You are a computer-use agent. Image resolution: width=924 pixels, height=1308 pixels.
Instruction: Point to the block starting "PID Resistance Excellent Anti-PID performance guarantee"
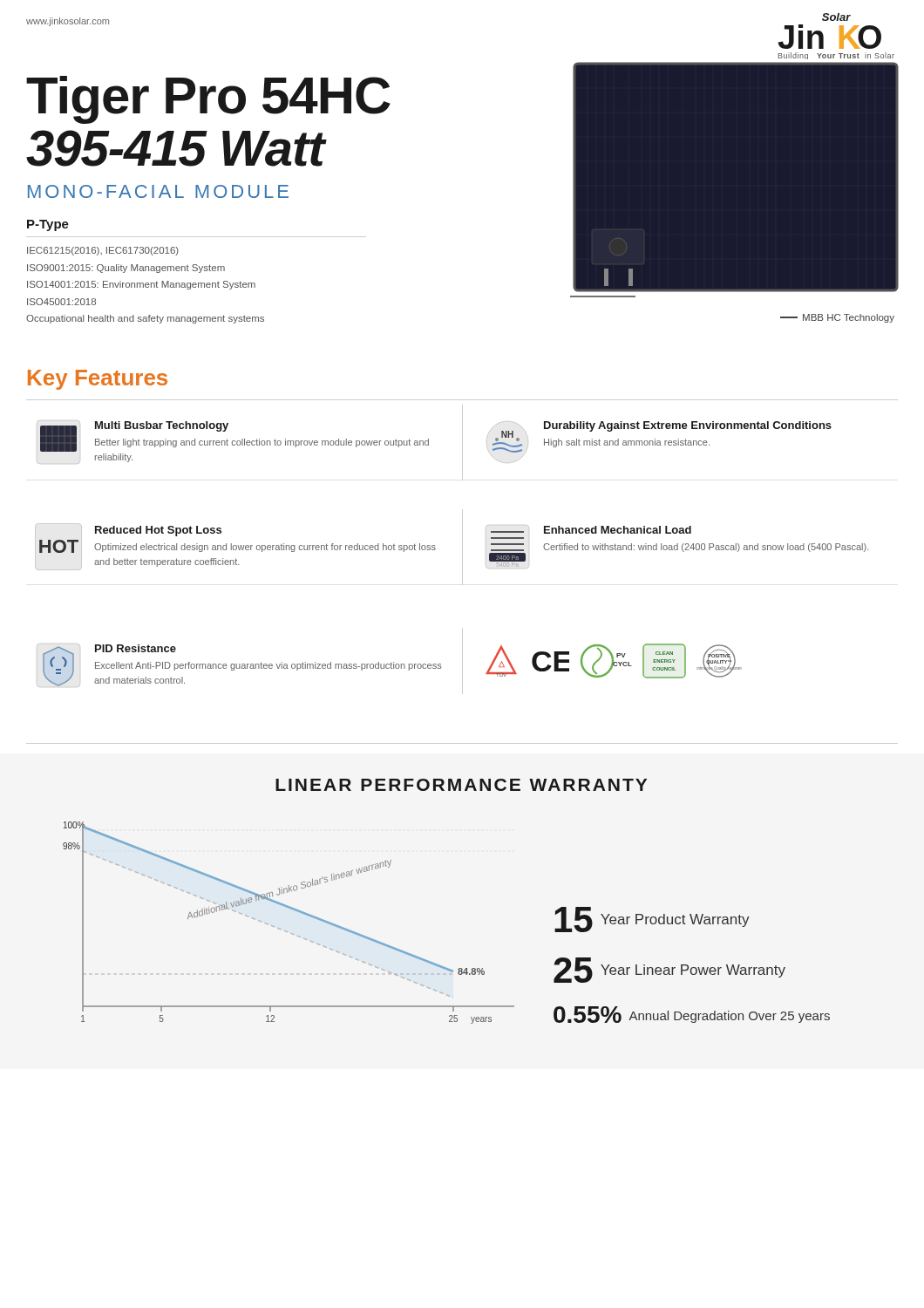point(241,665)
